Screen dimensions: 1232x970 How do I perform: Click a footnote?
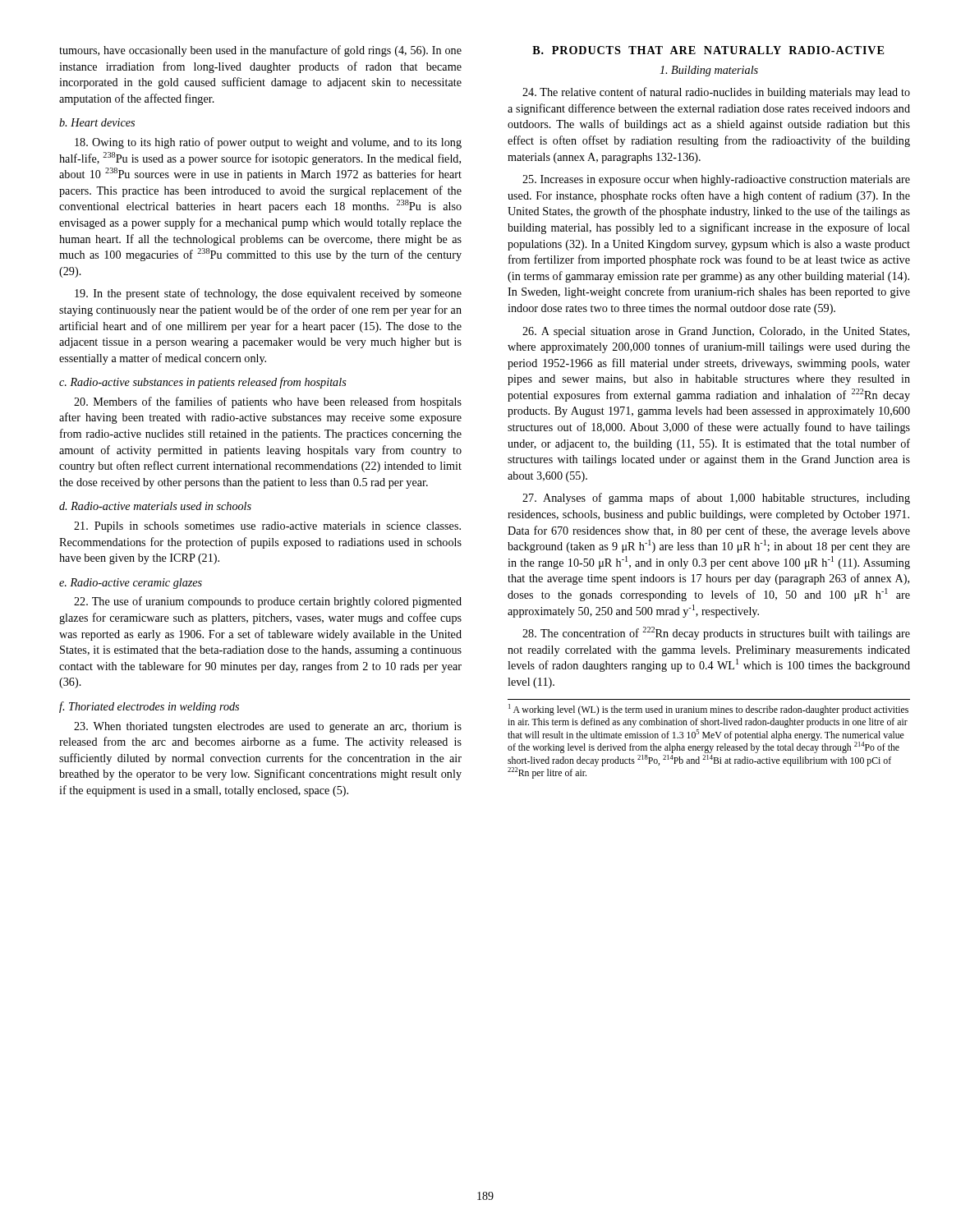click(708, 740)
